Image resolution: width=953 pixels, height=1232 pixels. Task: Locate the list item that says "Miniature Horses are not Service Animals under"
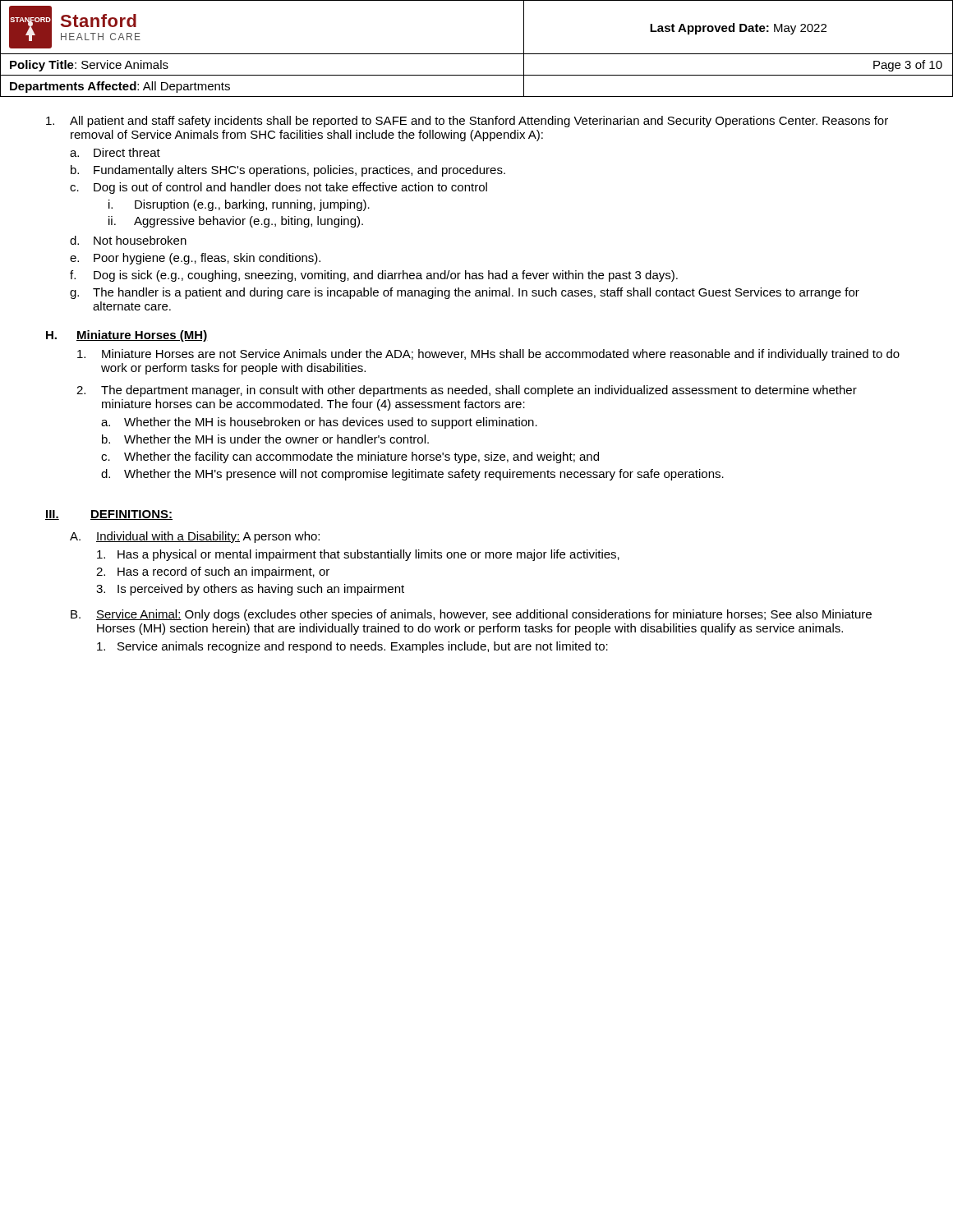click(x=492, y=361)
